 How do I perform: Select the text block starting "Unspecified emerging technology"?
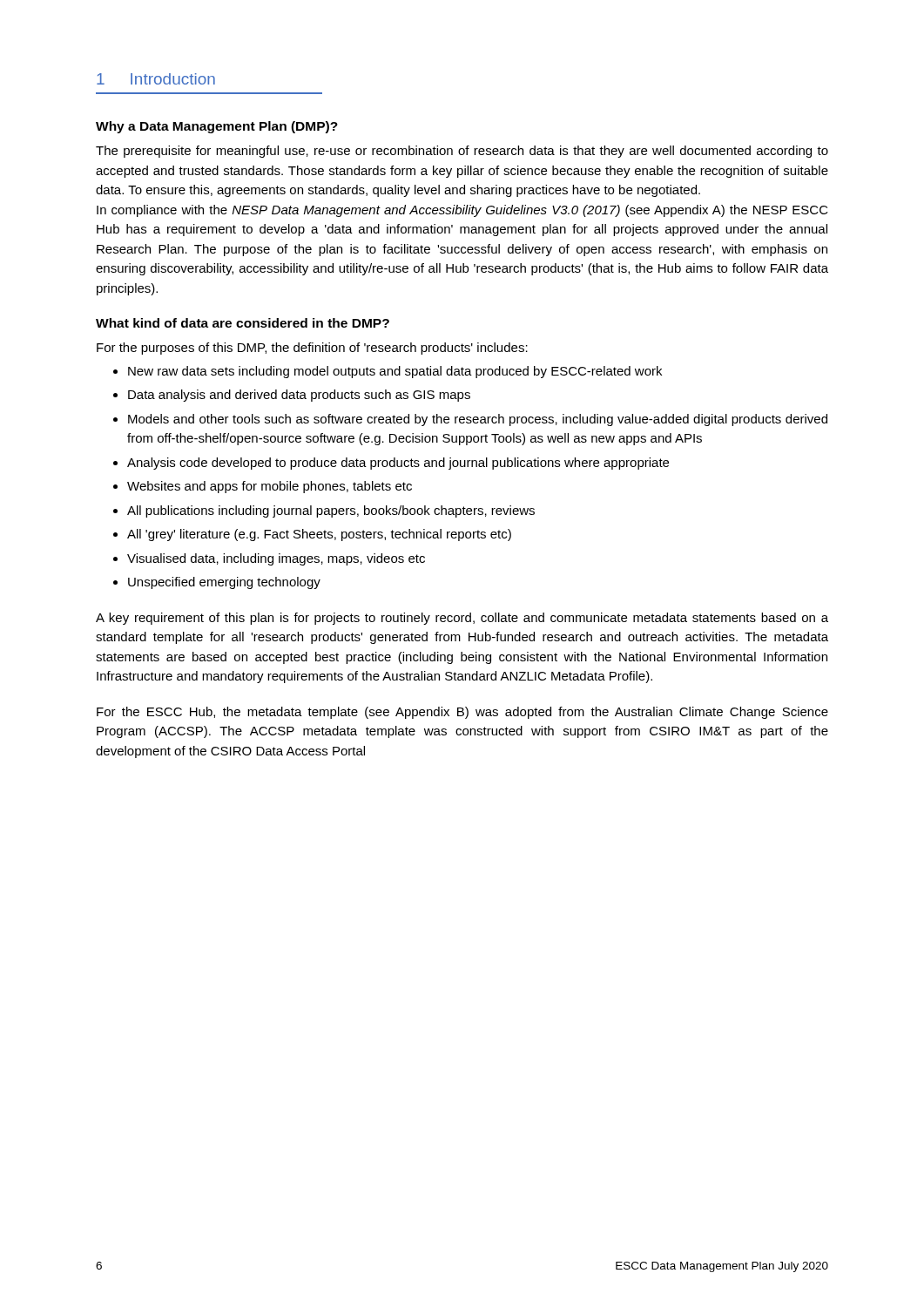click(224, 582)
